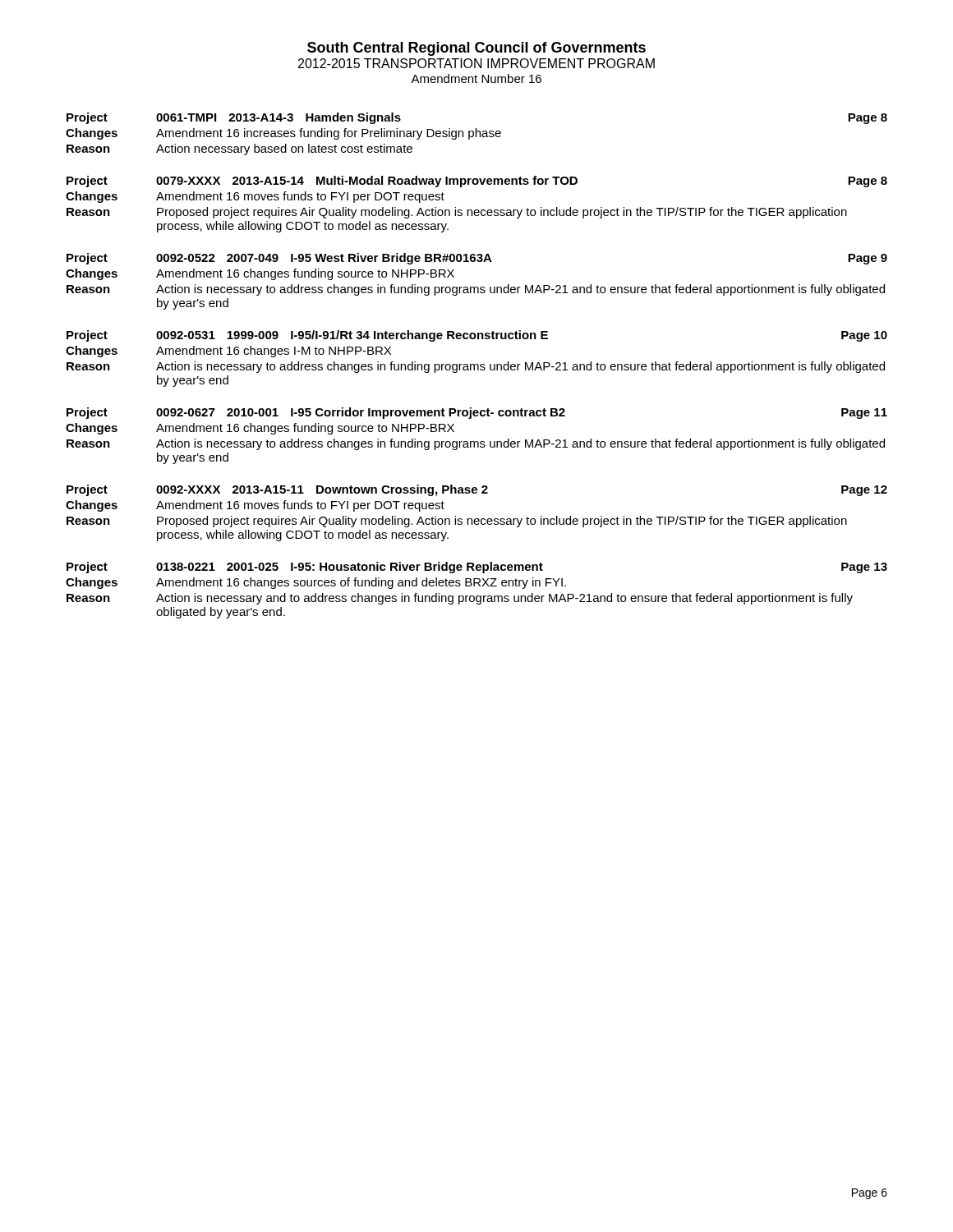Click on the text block containing "Project 0061-TMPI 2013-A14-3 Hamden Signals Page"
This screenshot has width=953, height=1232.
coord(476,133)
